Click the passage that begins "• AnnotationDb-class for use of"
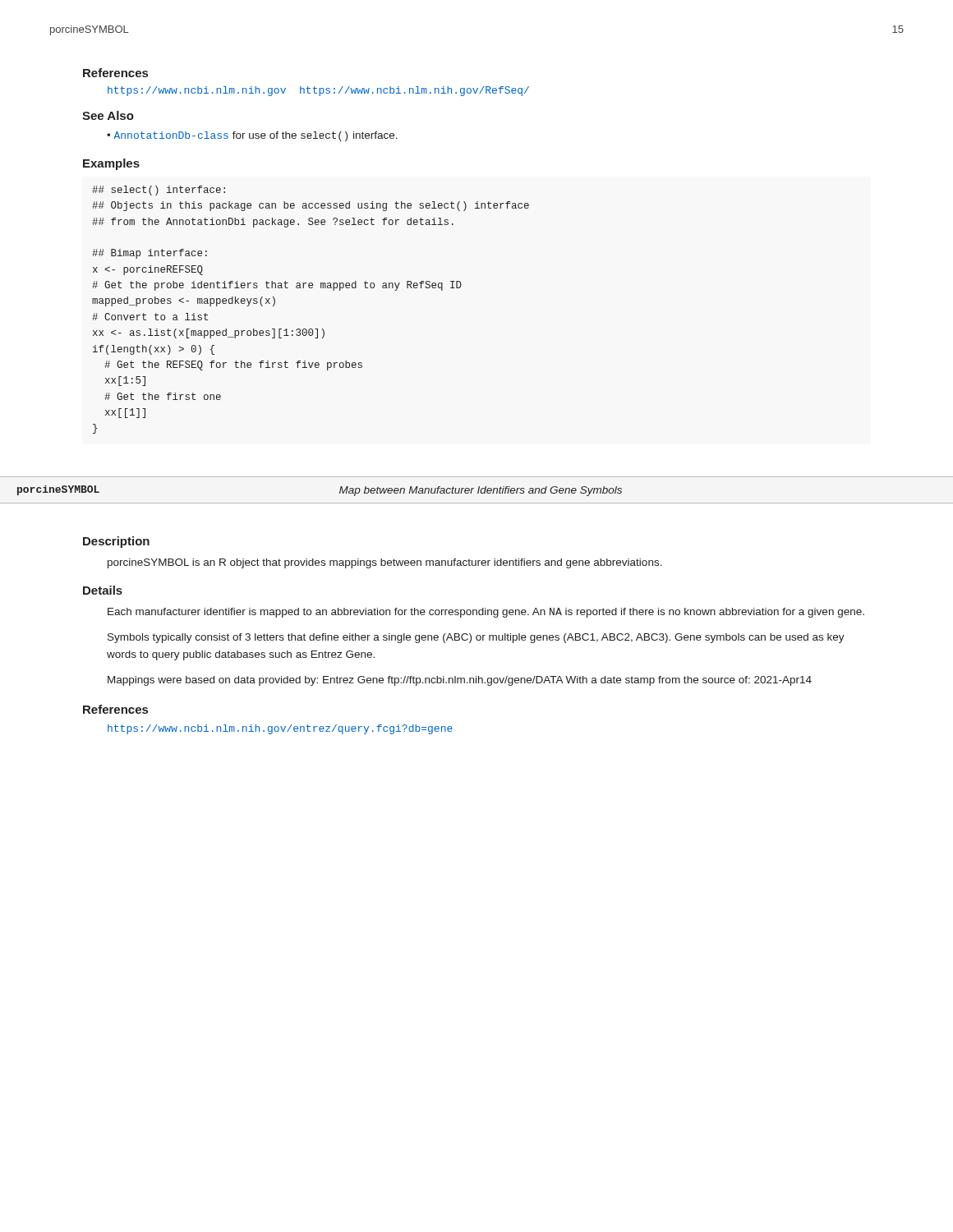 252,136
